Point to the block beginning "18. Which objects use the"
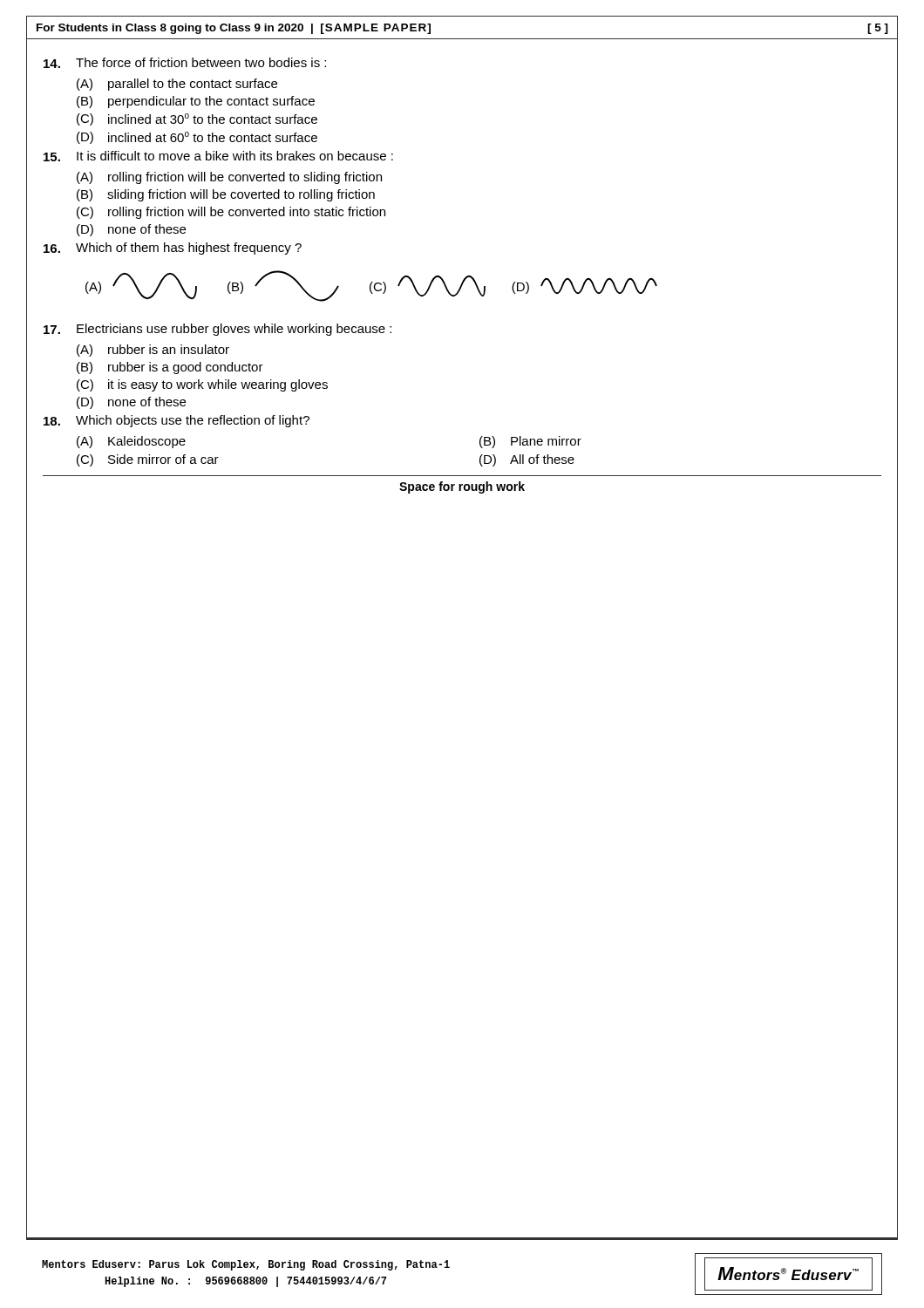The width and height of the screenshot is (924, 1308). (x=177, y=421)
